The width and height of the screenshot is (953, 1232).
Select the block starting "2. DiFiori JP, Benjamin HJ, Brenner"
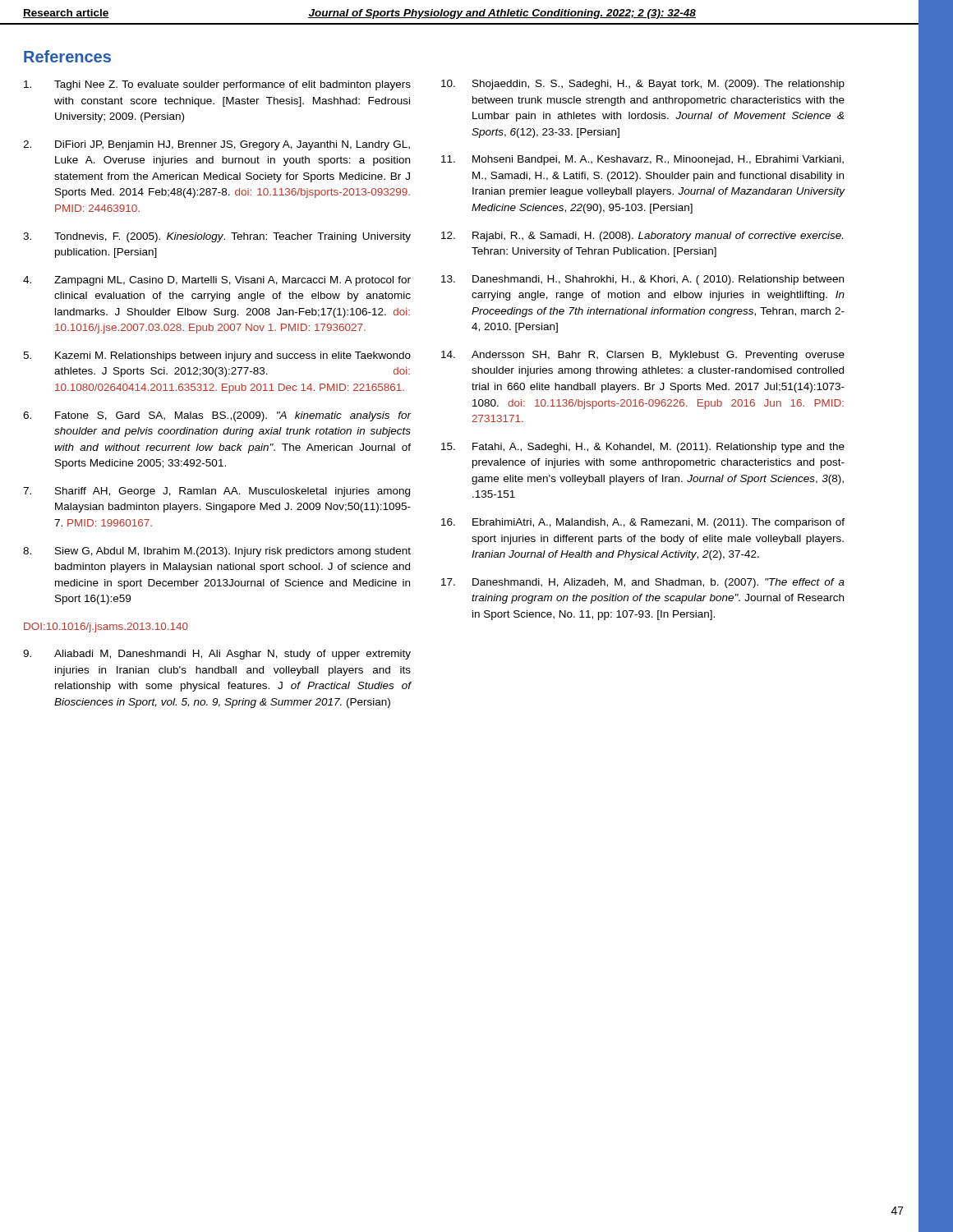217,176
